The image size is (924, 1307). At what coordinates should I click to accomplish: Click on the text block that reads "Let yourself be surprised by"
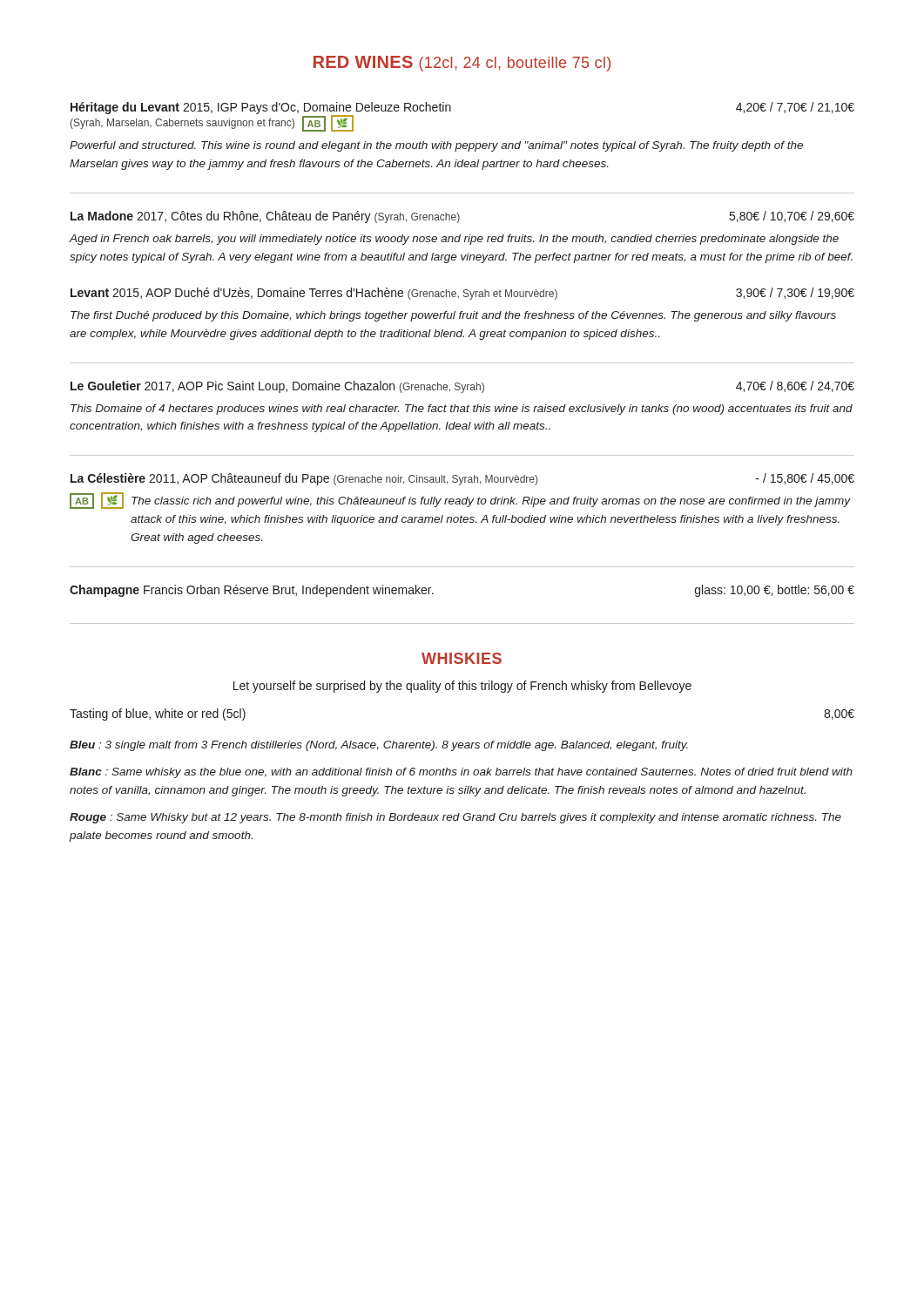click(x=462, y=686)
